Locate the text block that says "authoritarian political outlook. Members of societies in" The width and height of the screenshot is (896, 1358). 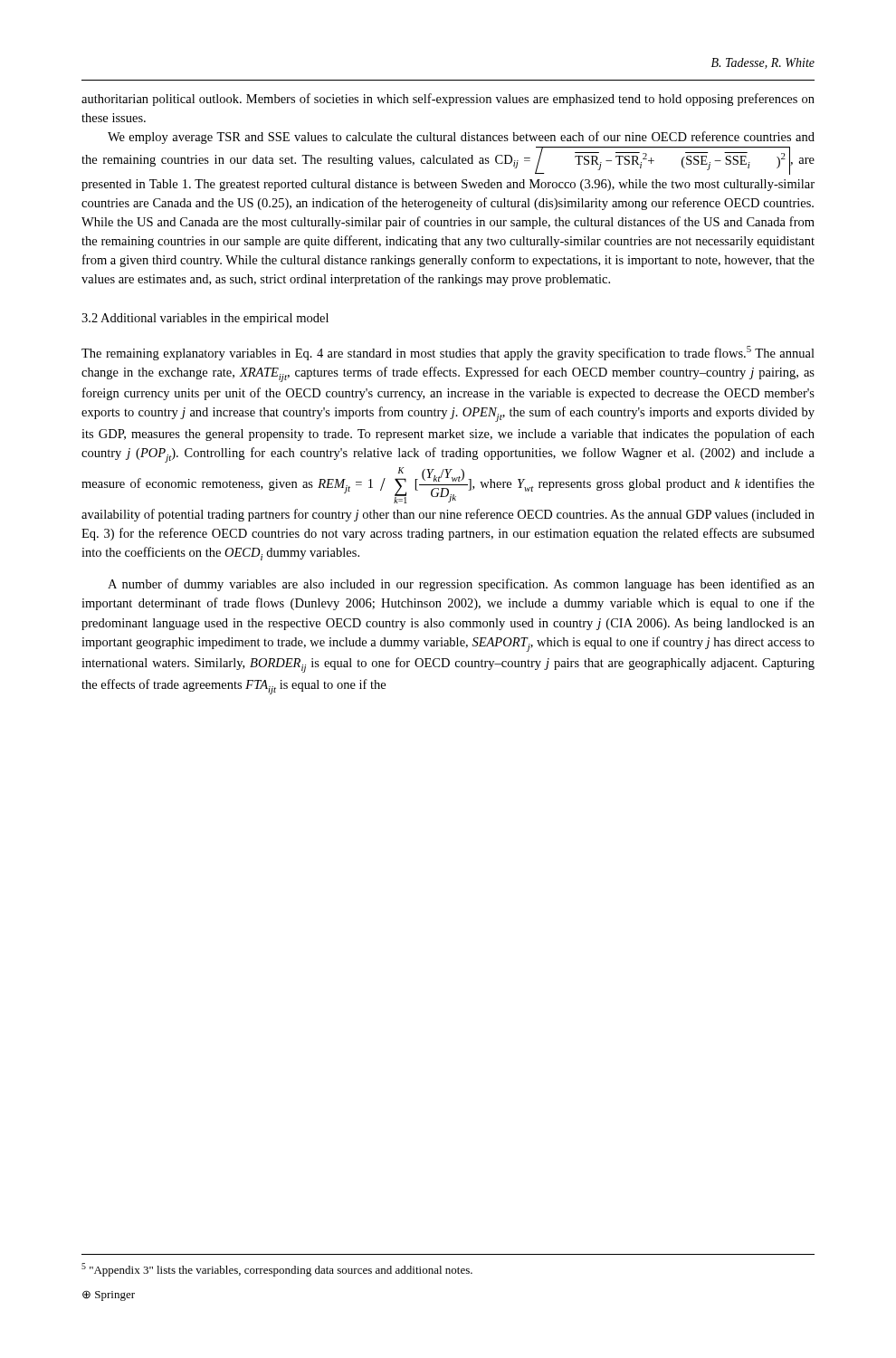click(448, 189)
